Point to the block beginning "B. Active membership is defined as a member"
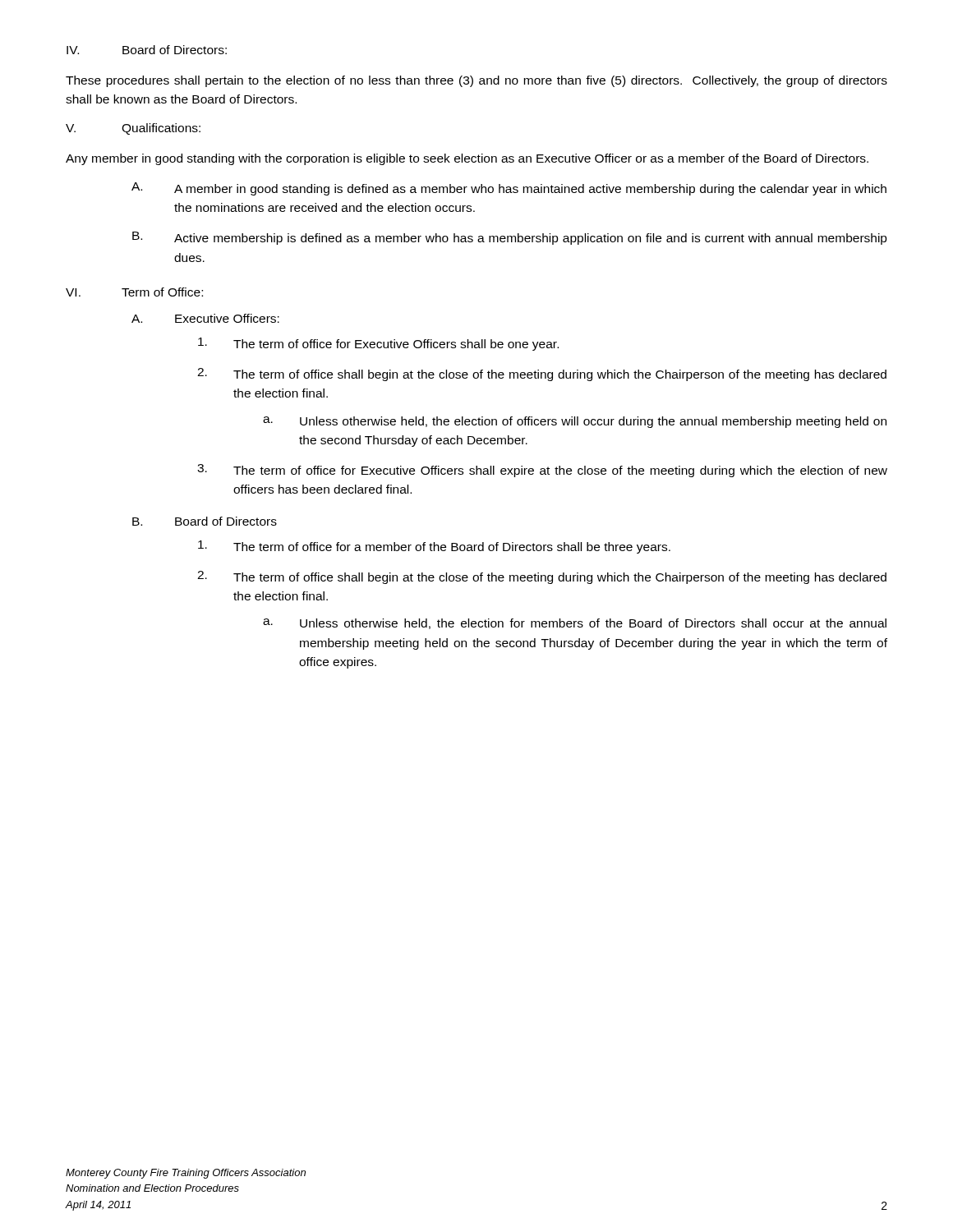Viewport: 953px width, 1232px height. coord(509,248)
